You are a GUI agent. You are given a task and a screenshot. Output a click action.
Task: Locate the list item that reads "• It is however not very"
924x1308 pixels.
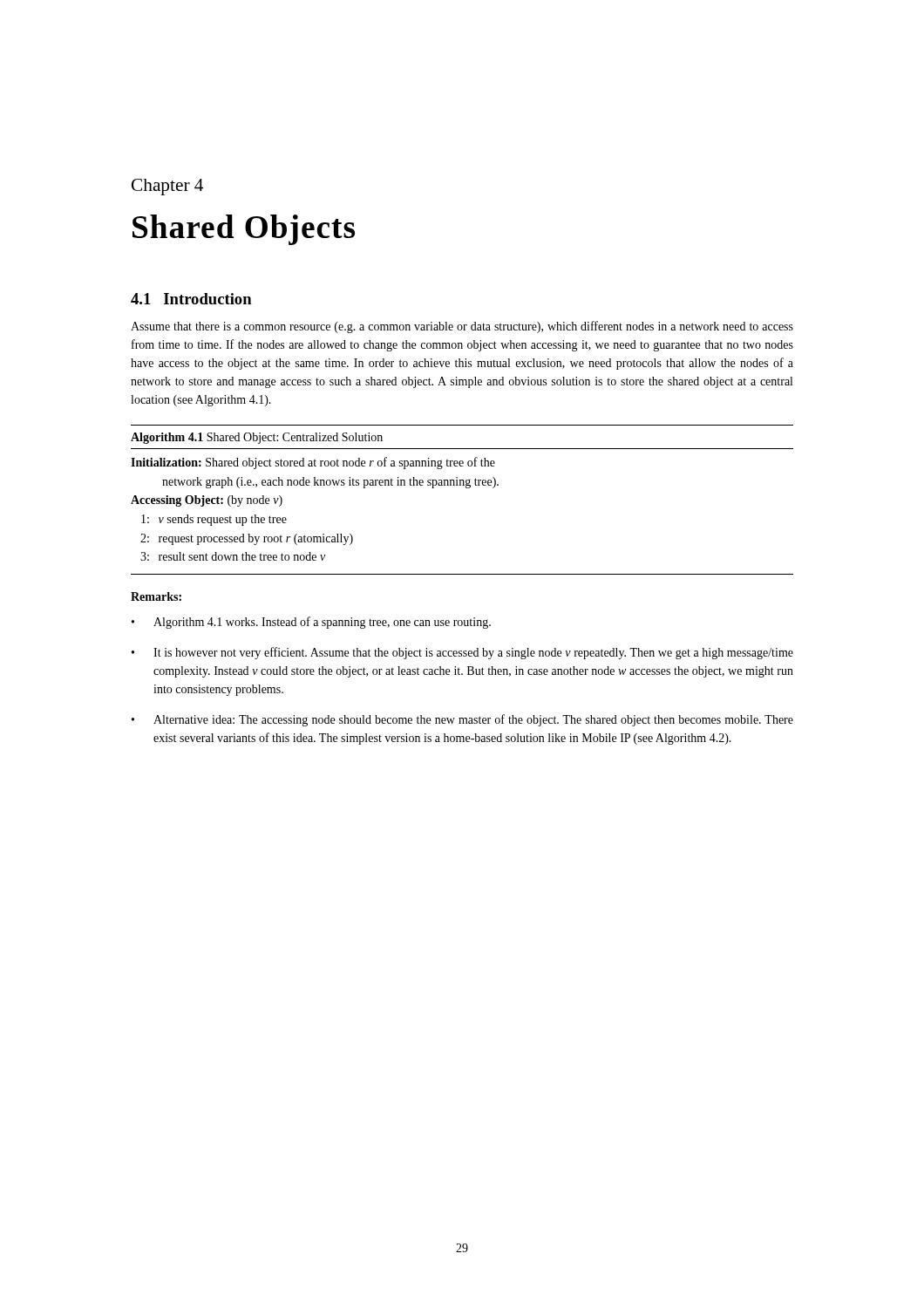pyautogui.click(x=462, y=671)
